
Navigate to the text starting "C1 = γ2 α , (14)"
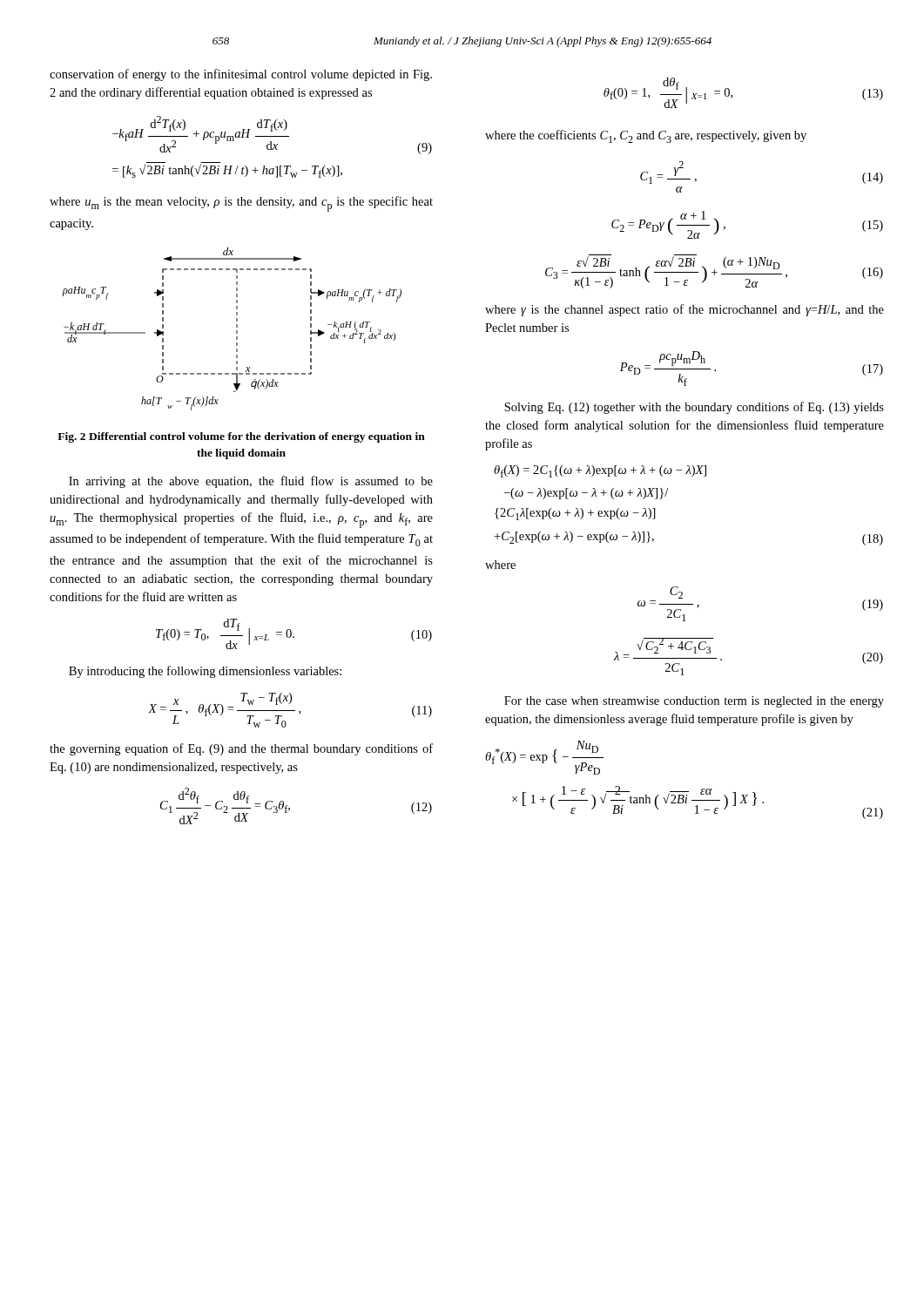pos(684,178)
